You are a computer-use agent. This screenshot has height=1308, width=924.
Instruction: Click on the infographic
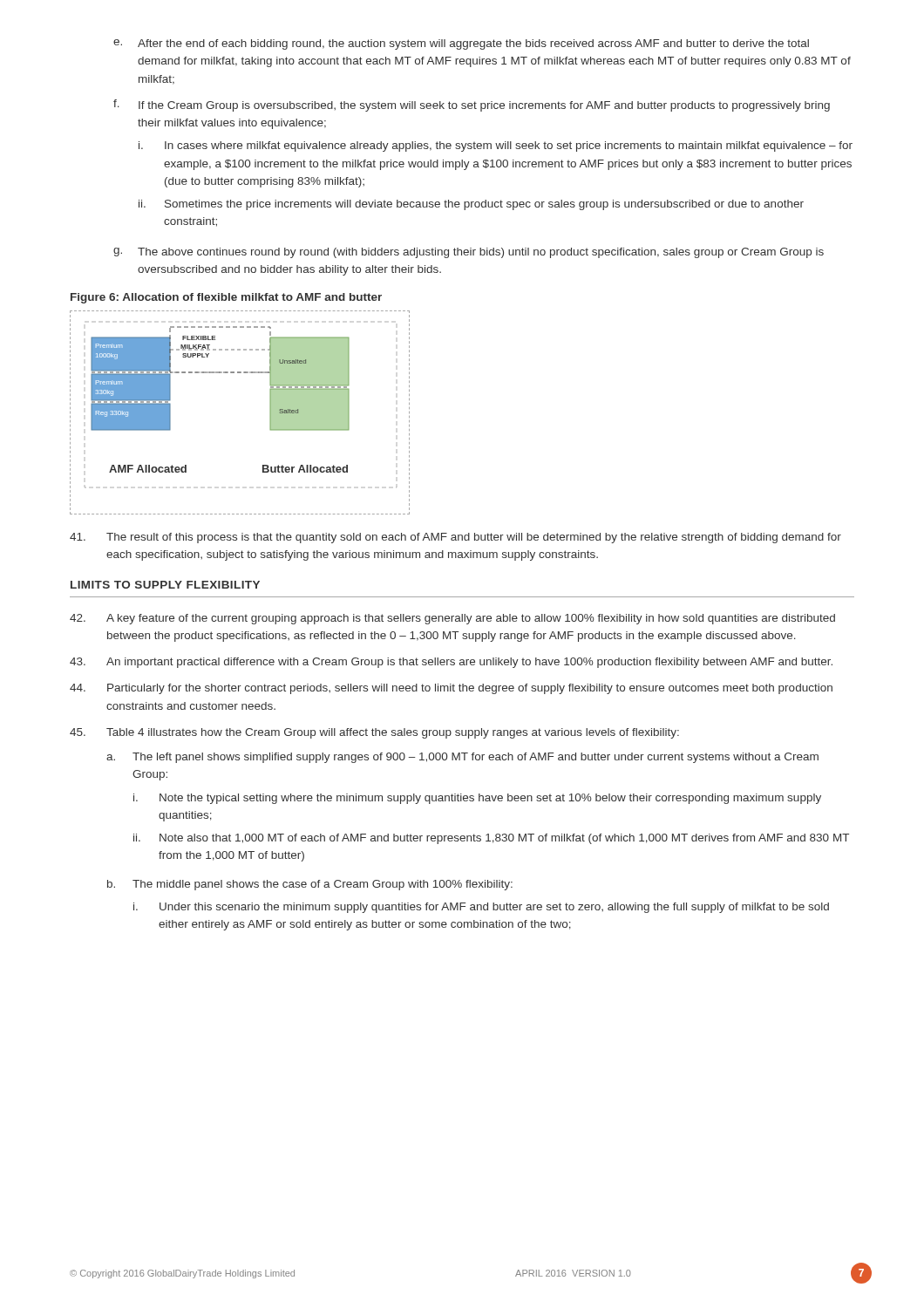(462, 412)
